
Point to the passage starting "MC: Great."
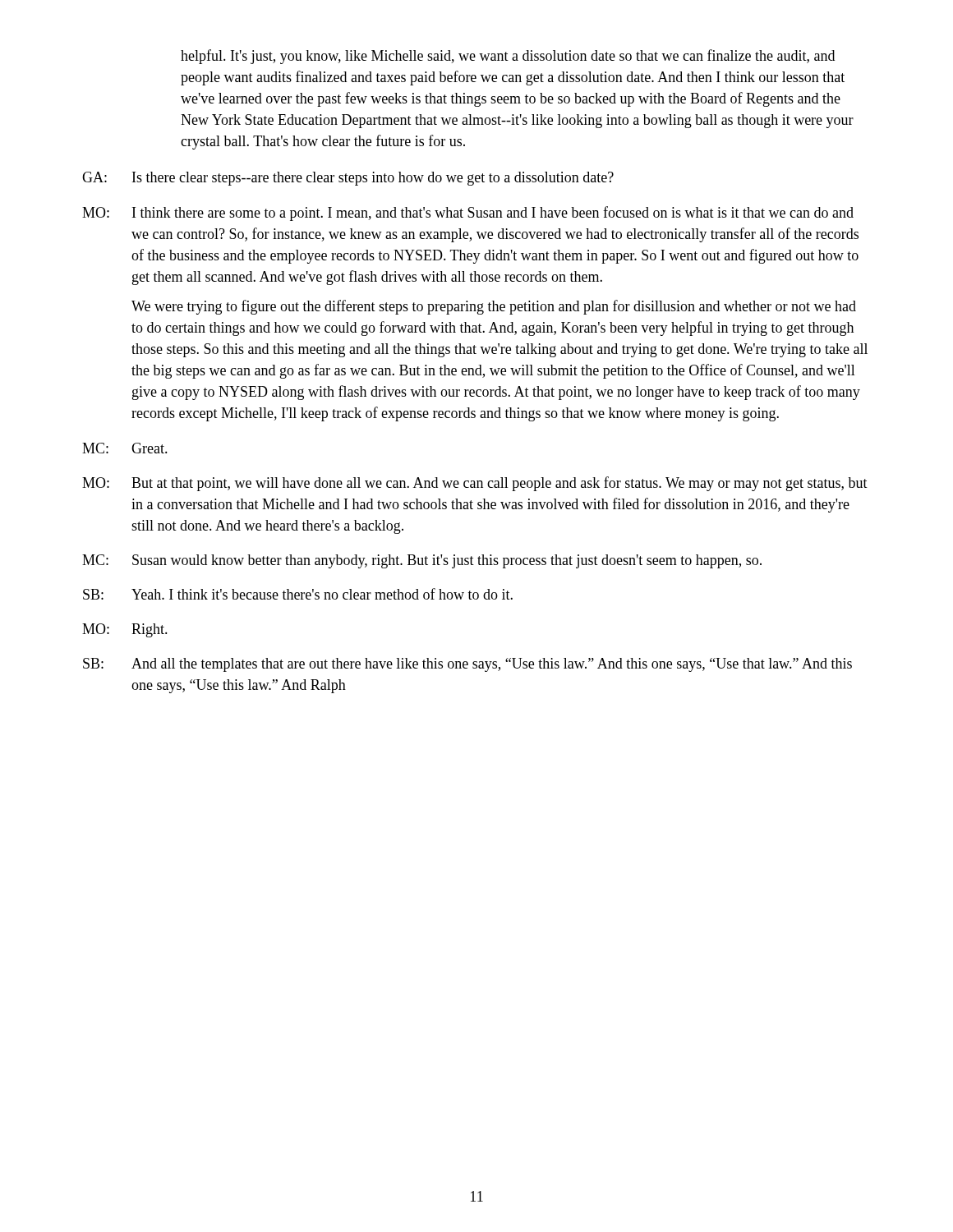93,448
